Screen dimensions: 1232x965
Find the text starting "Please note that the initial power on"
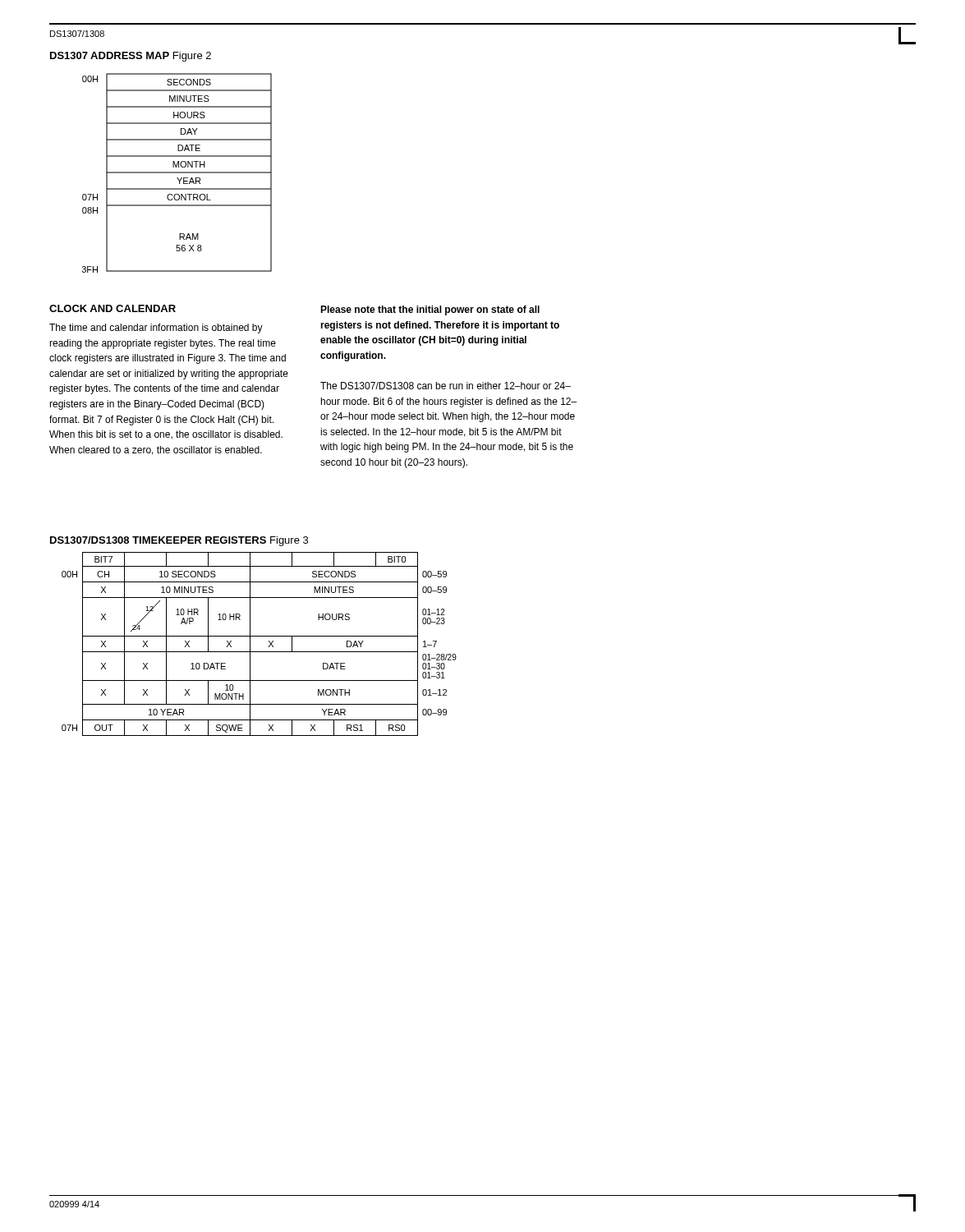click(448, 386)
